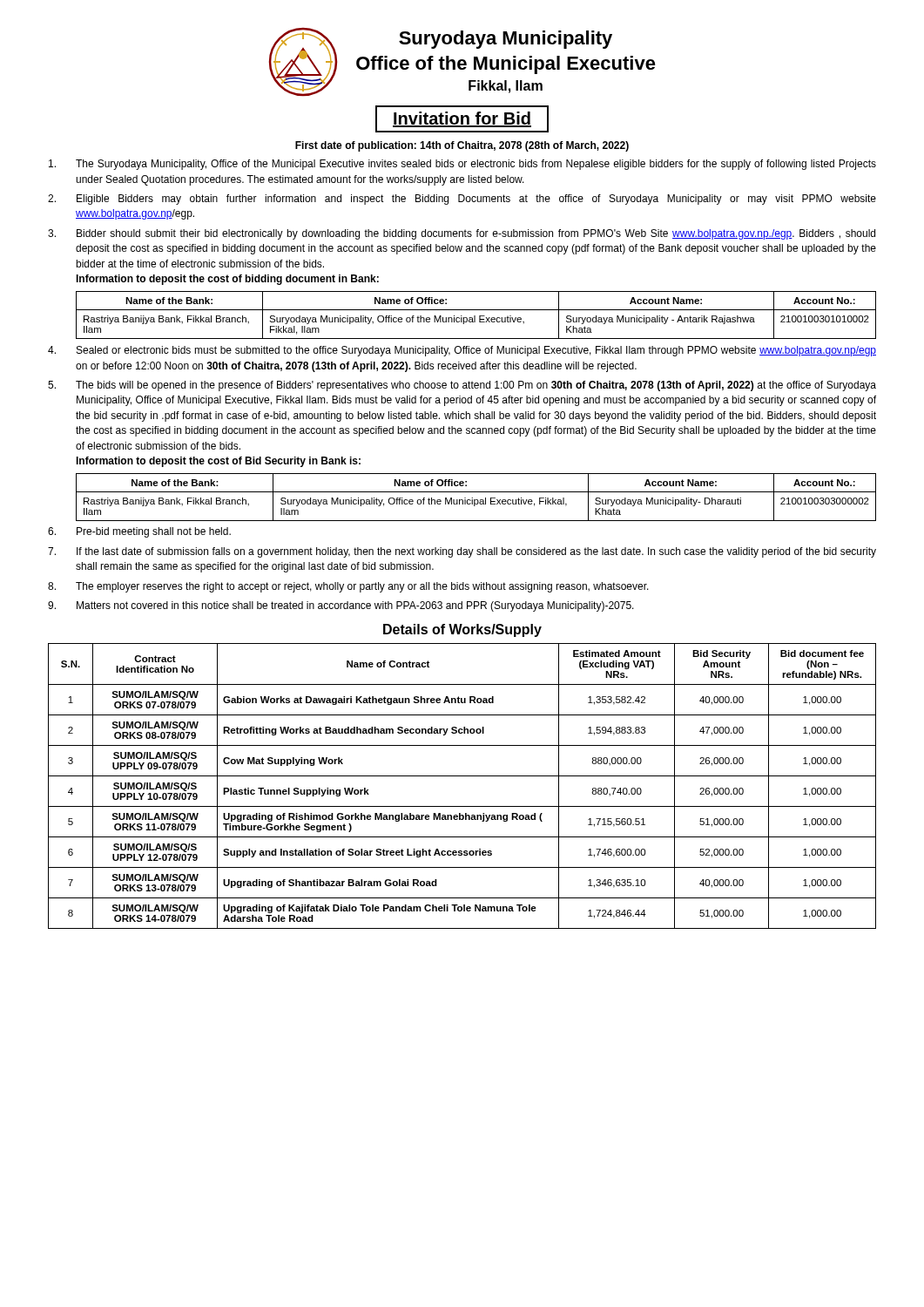Navigate to the text starting "5. The bids will be opened in"

pyautogui.click(x=462, y=424)
